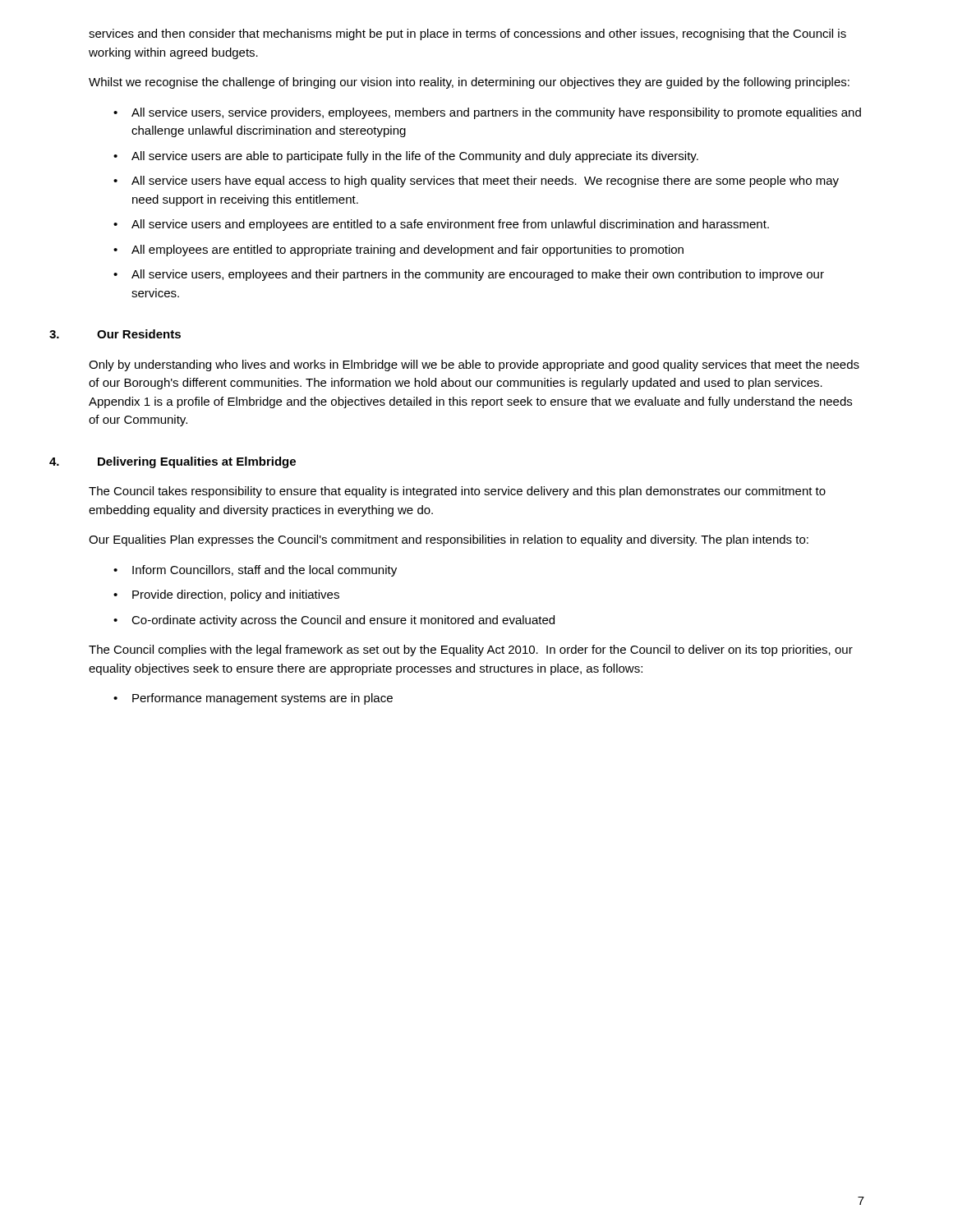Select the element starting "3. Our Residents"
Image resolution: width=953 pixels, height=1232 pixels.
(135, 334)
